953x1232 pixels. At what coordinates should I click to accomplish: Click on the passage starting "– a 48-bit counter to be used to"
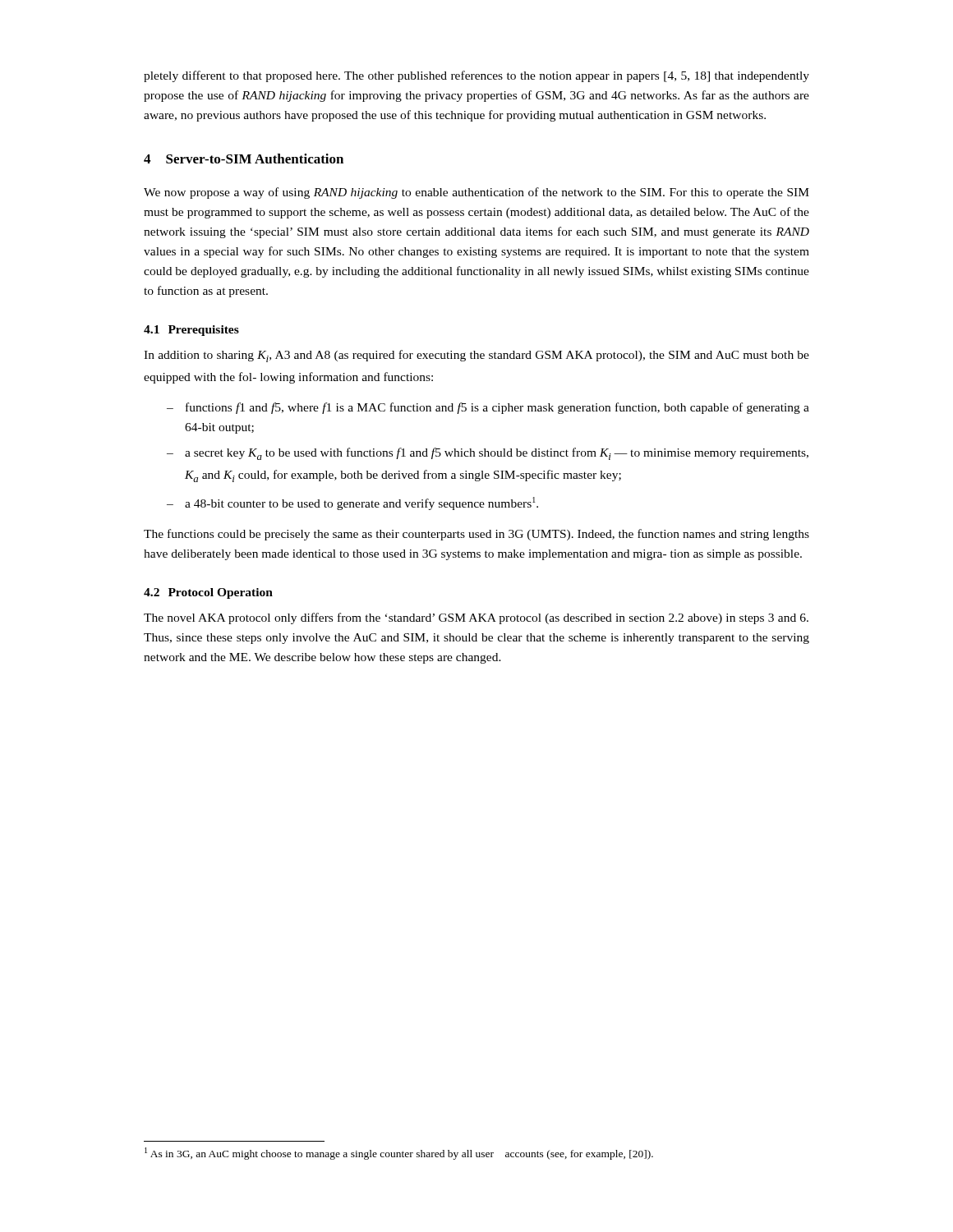(476, 503)
